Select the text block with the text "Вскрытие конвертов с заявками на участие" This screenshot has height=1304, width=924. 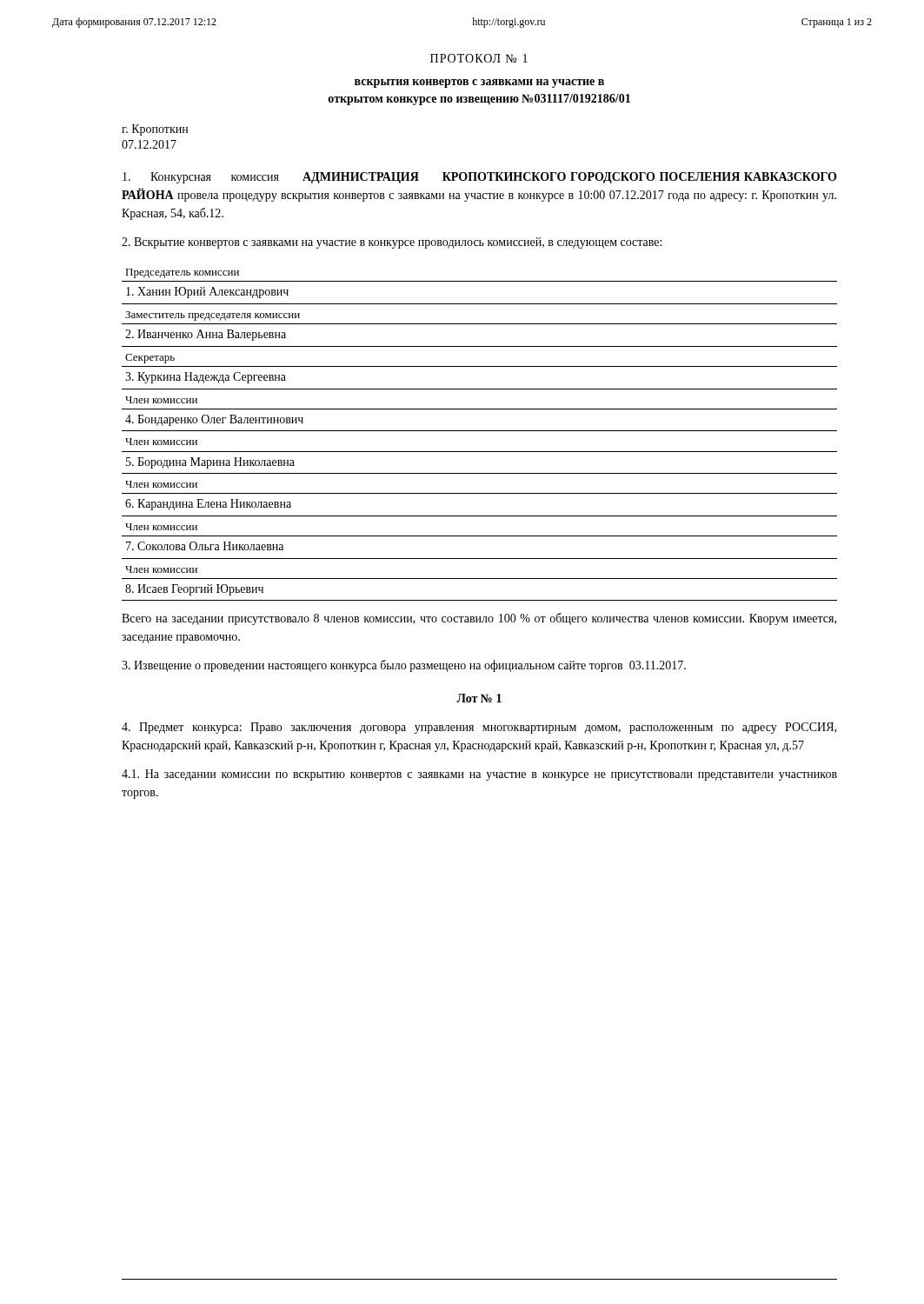coord(392,242)
